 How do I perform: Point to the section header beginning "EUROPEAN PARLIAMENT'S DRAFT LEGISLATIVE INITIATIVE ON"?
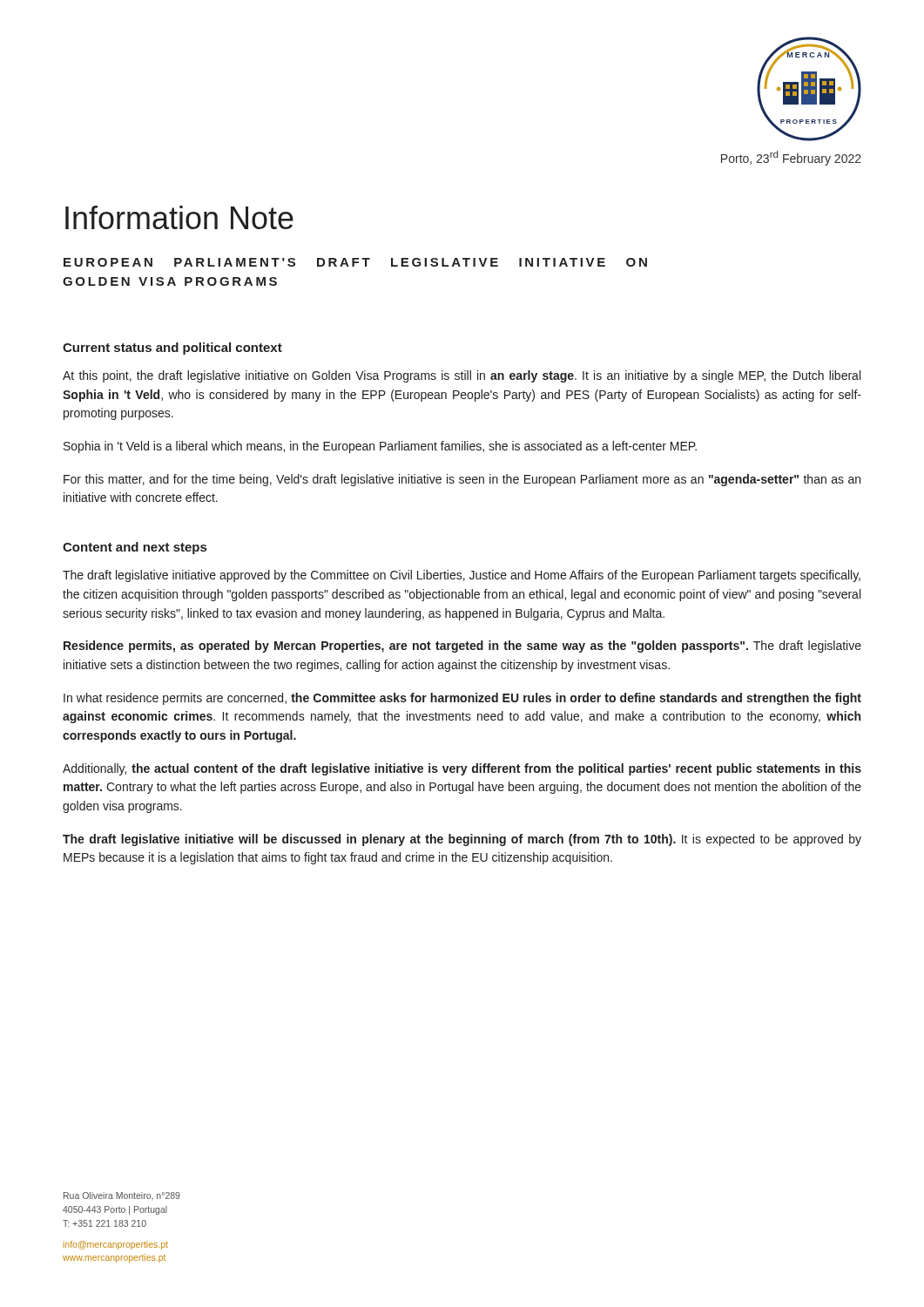[356, 271]
